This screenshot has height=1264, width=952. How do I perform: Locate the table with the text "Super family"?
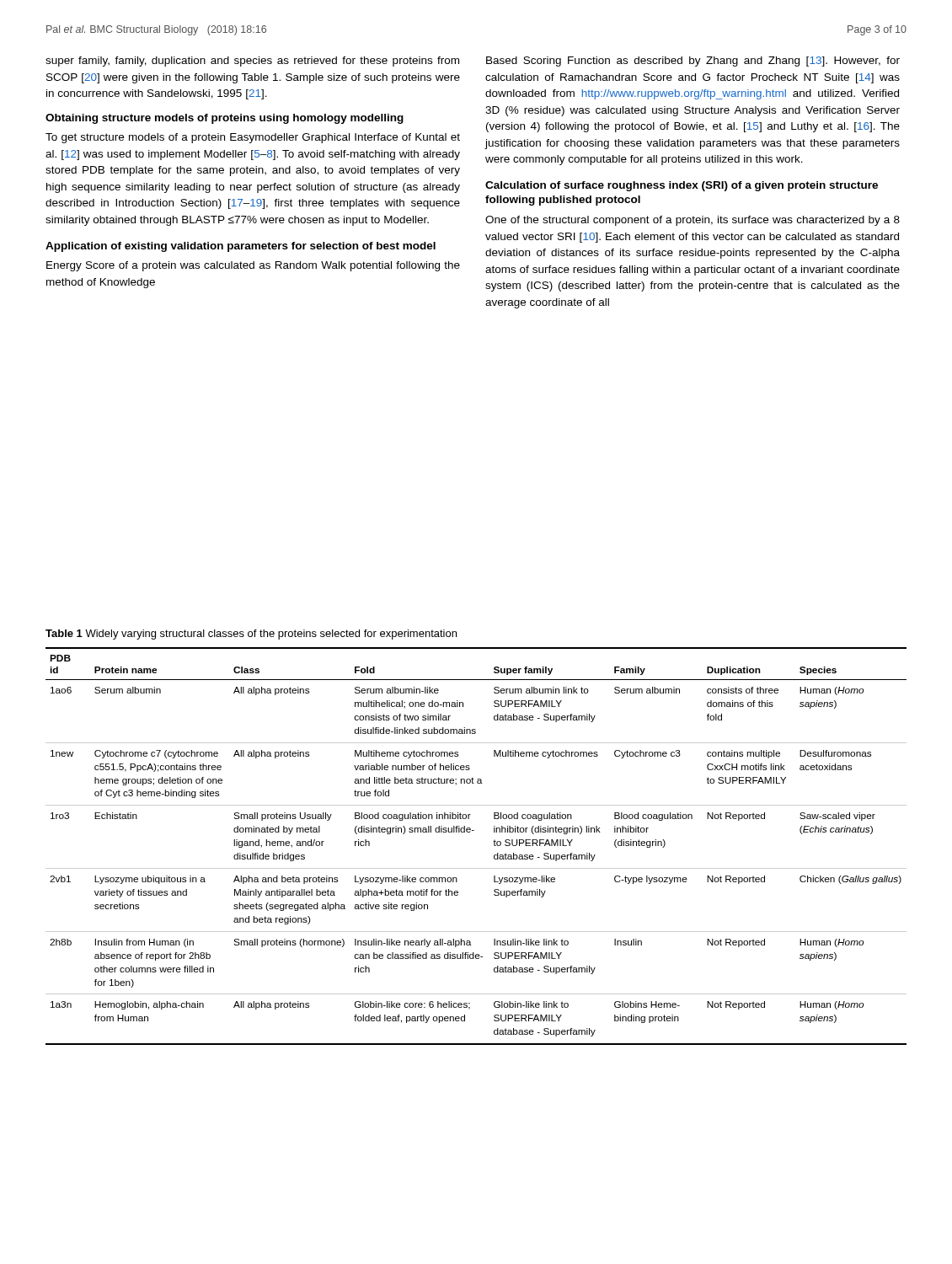click(476, 846)
